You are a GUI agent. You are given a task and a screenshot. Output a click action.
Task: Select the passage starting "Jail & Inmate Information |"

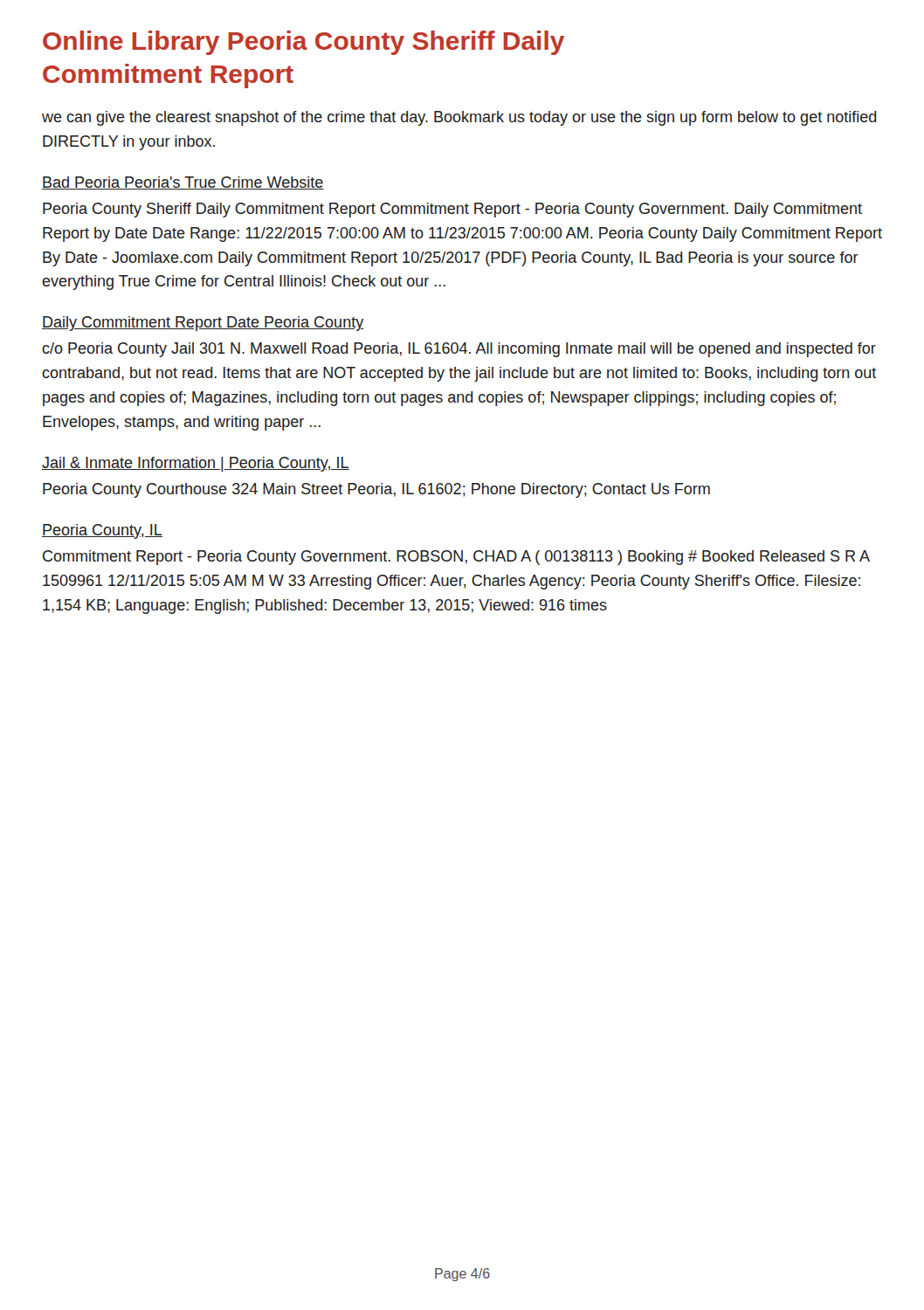pyautogui.click(x=196, y=464)
